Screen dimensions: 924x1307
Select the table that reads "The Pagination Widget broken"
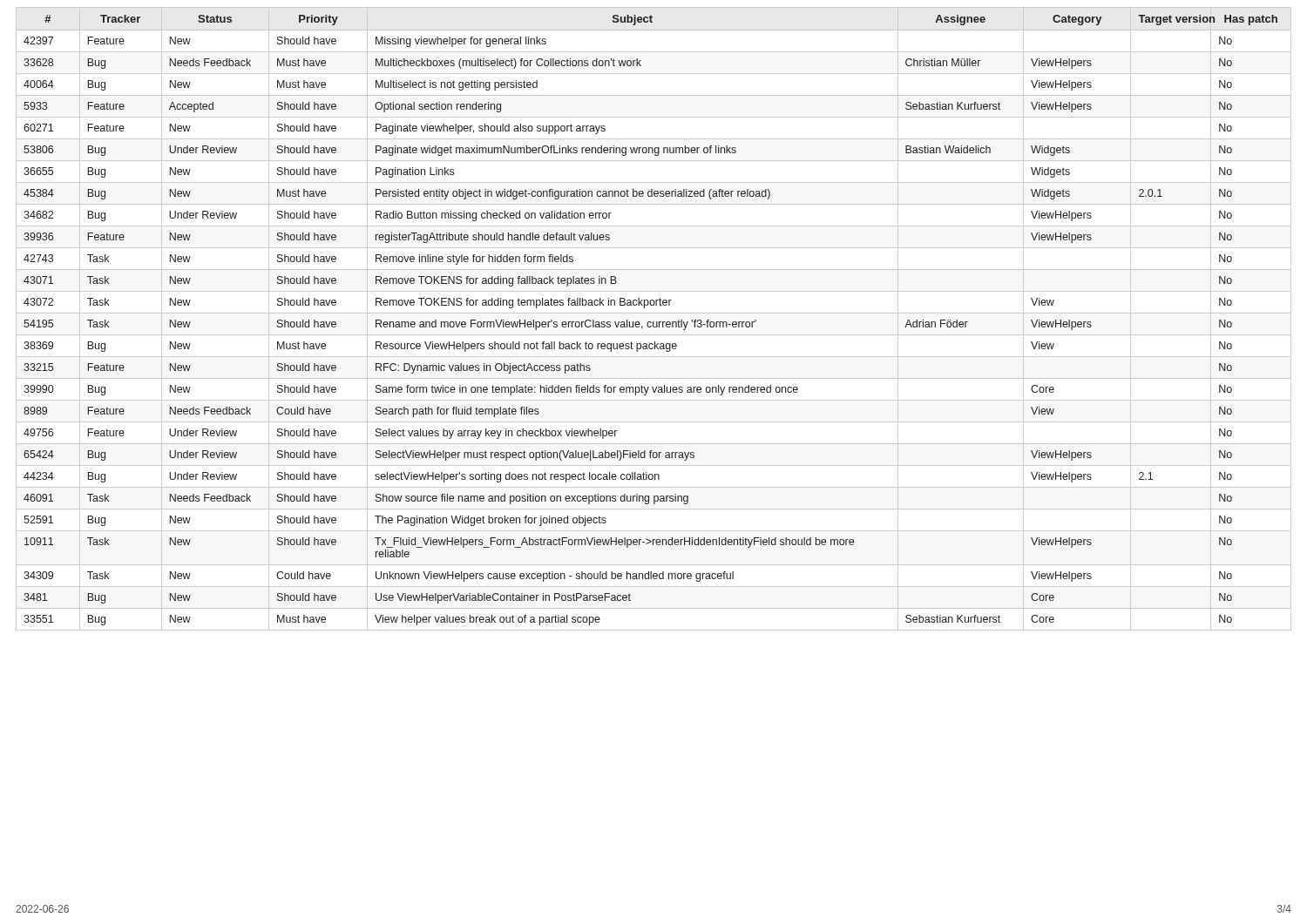[654, 315]
